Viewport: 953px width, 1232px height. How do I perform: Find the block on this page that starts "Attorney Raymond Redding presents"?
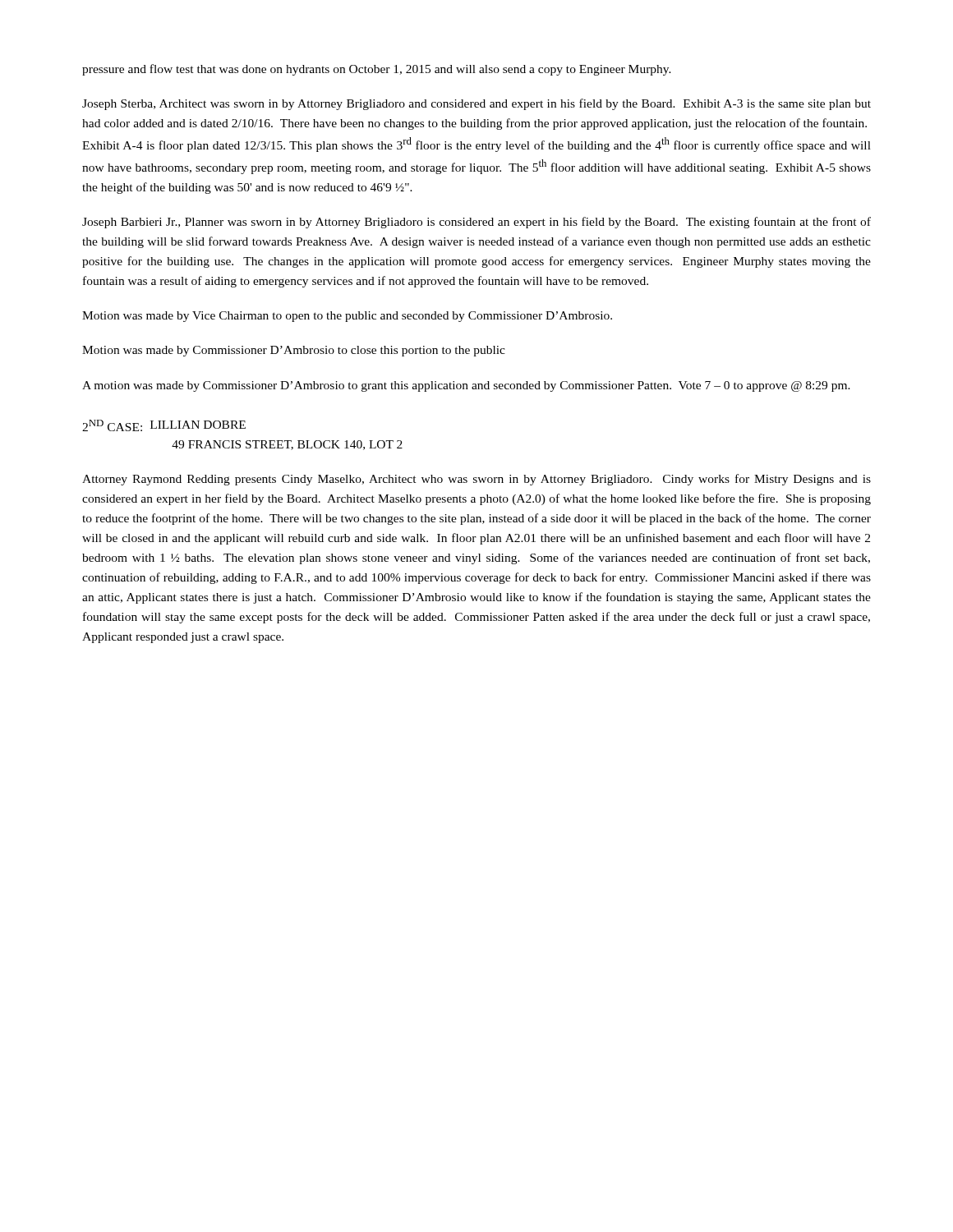click(x=476, y=557)
